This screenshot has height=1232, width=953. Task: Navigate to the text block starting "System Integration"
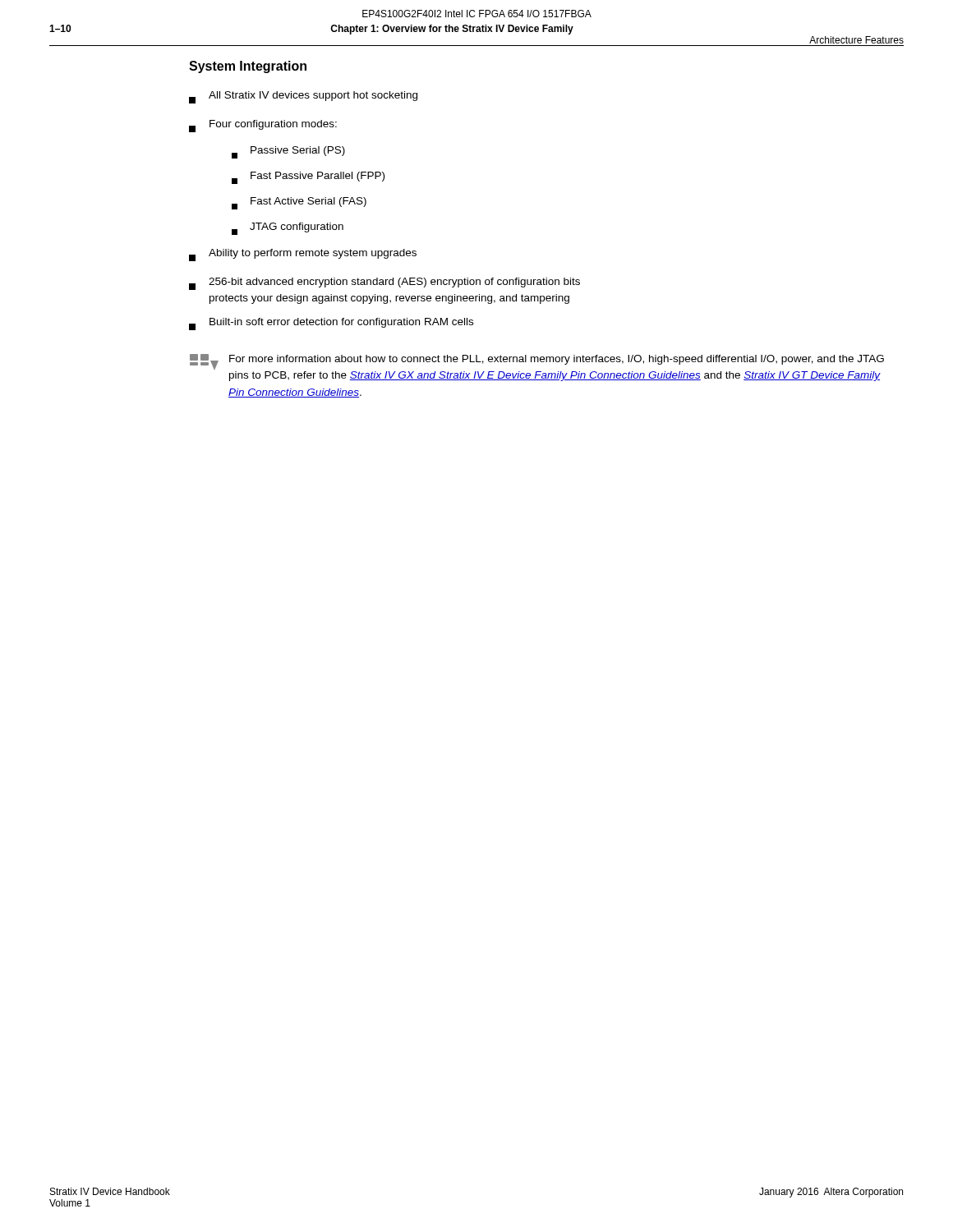coord(248,66)
